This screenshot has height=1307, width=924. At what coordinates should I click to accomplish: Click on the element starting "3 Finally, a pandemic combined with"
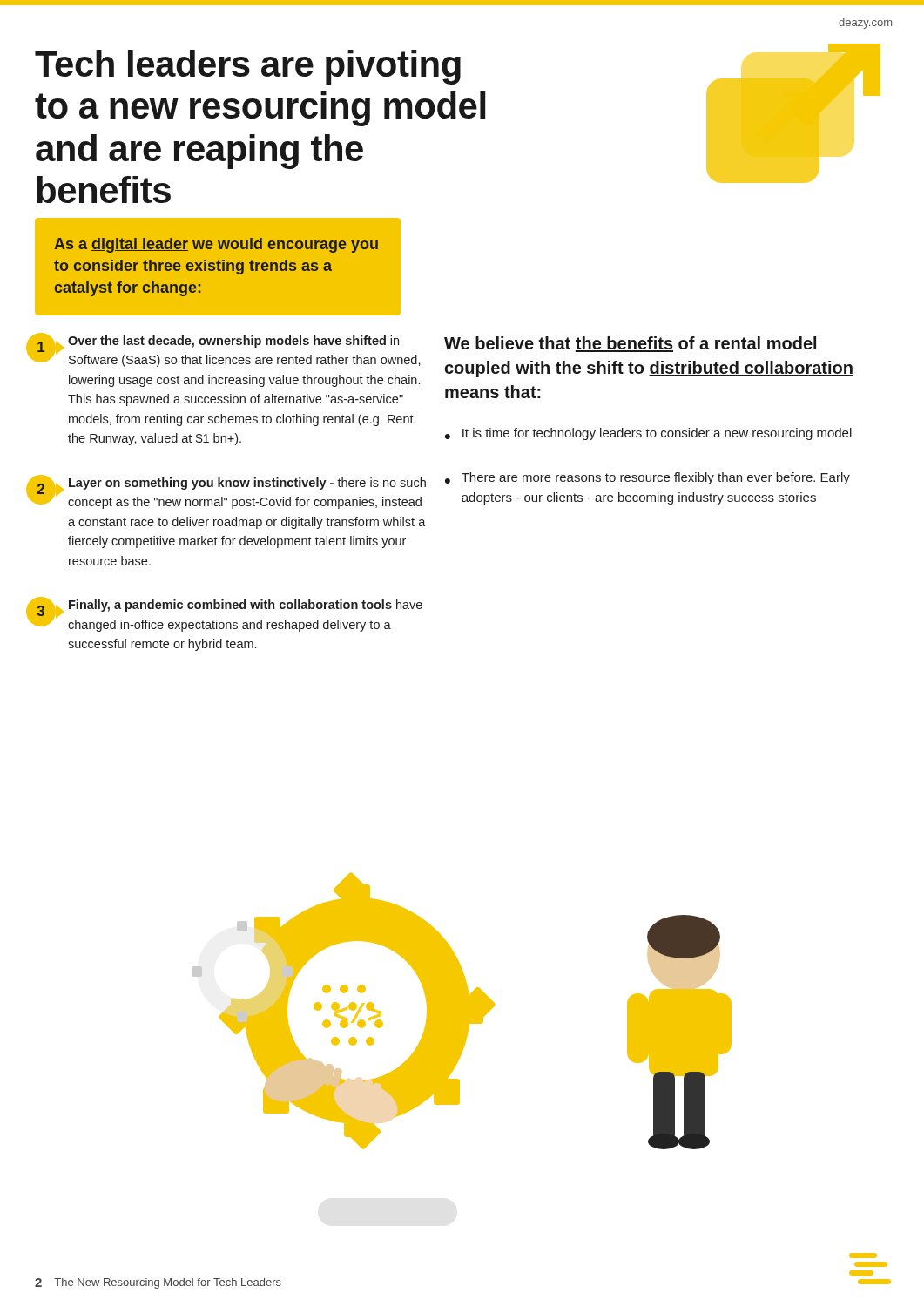pyautogui.click(x=226, y=625)
